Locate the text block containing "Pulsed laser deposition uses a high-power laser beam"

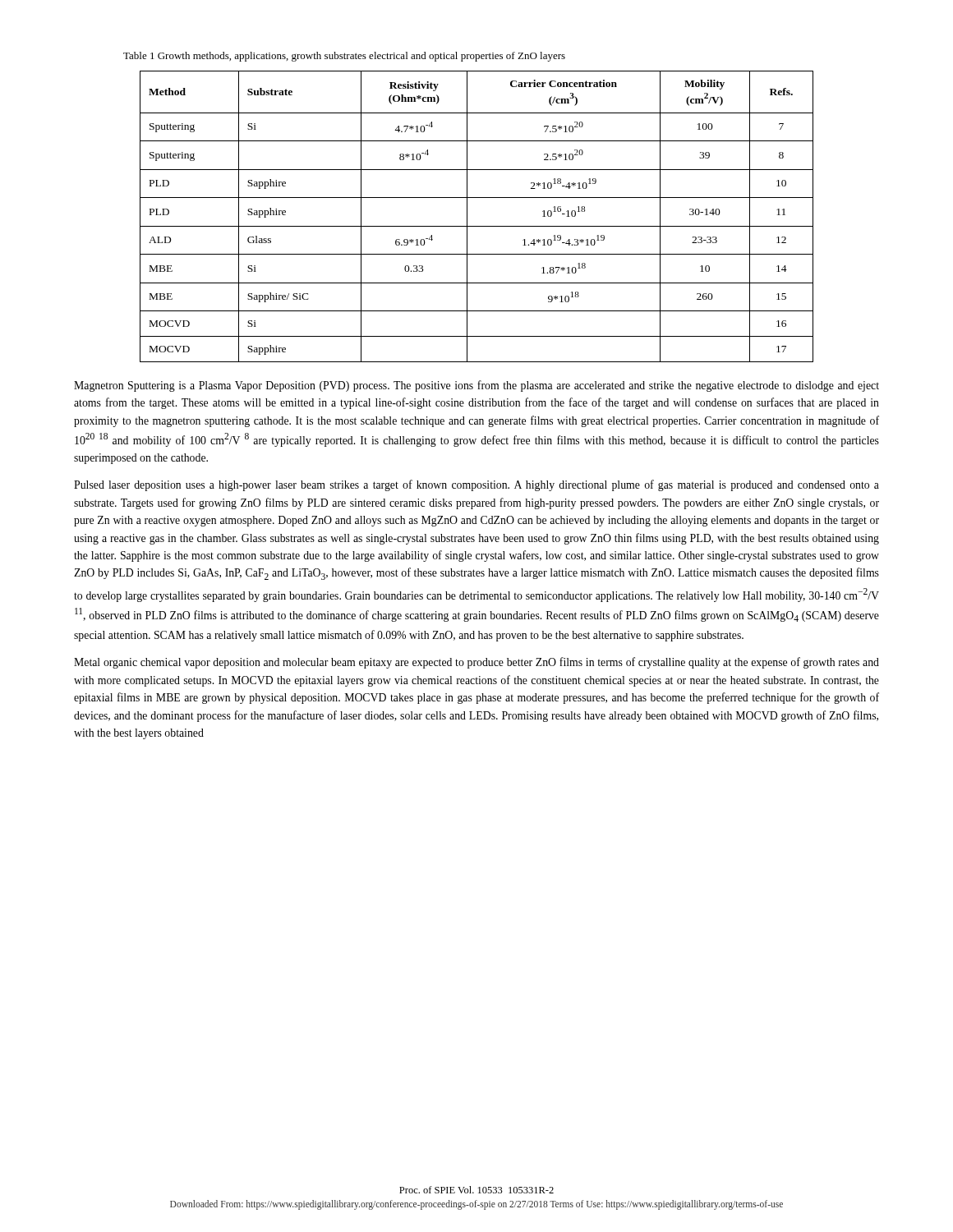(476, 560)
